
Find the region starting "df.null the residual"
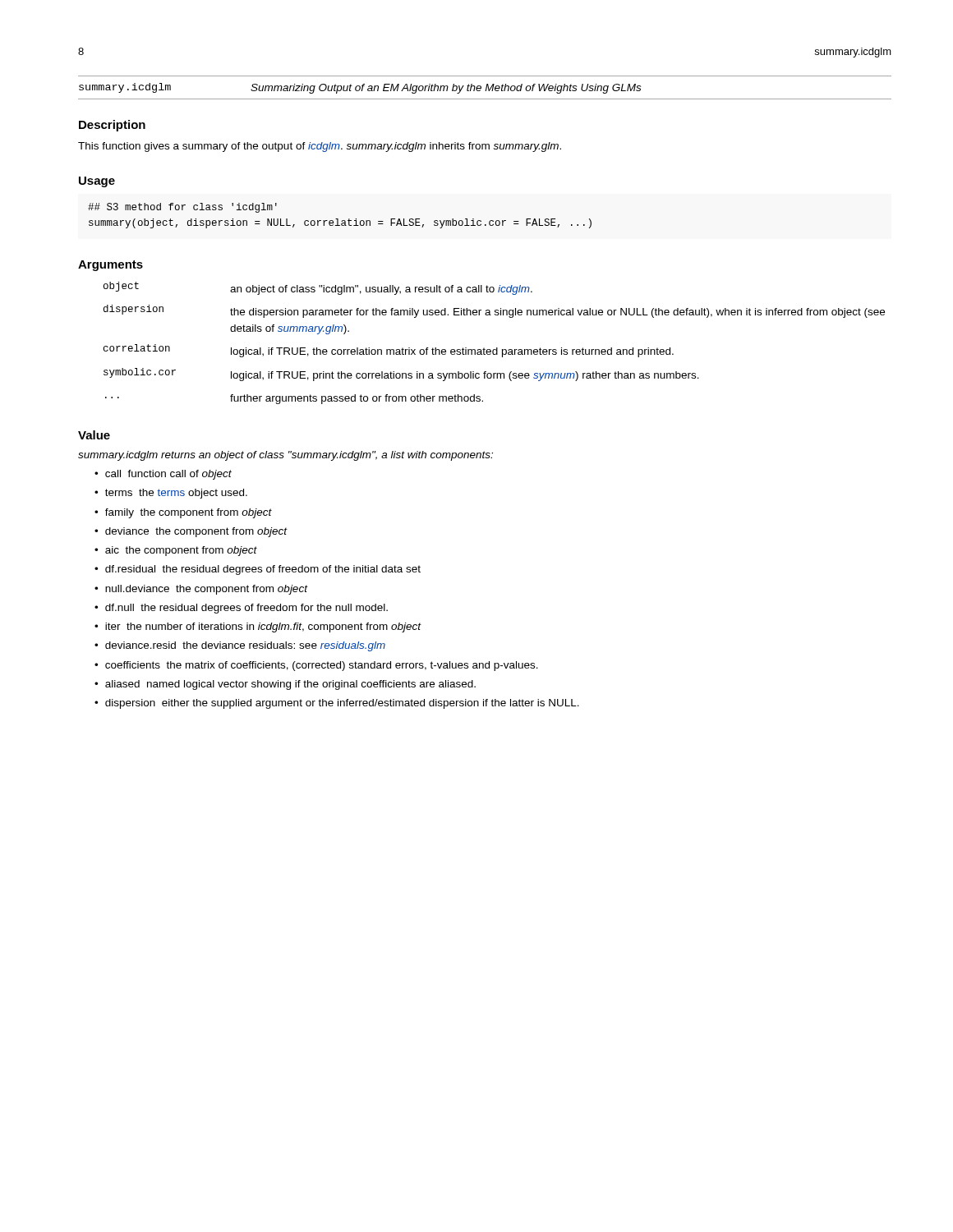click(241, 609)
